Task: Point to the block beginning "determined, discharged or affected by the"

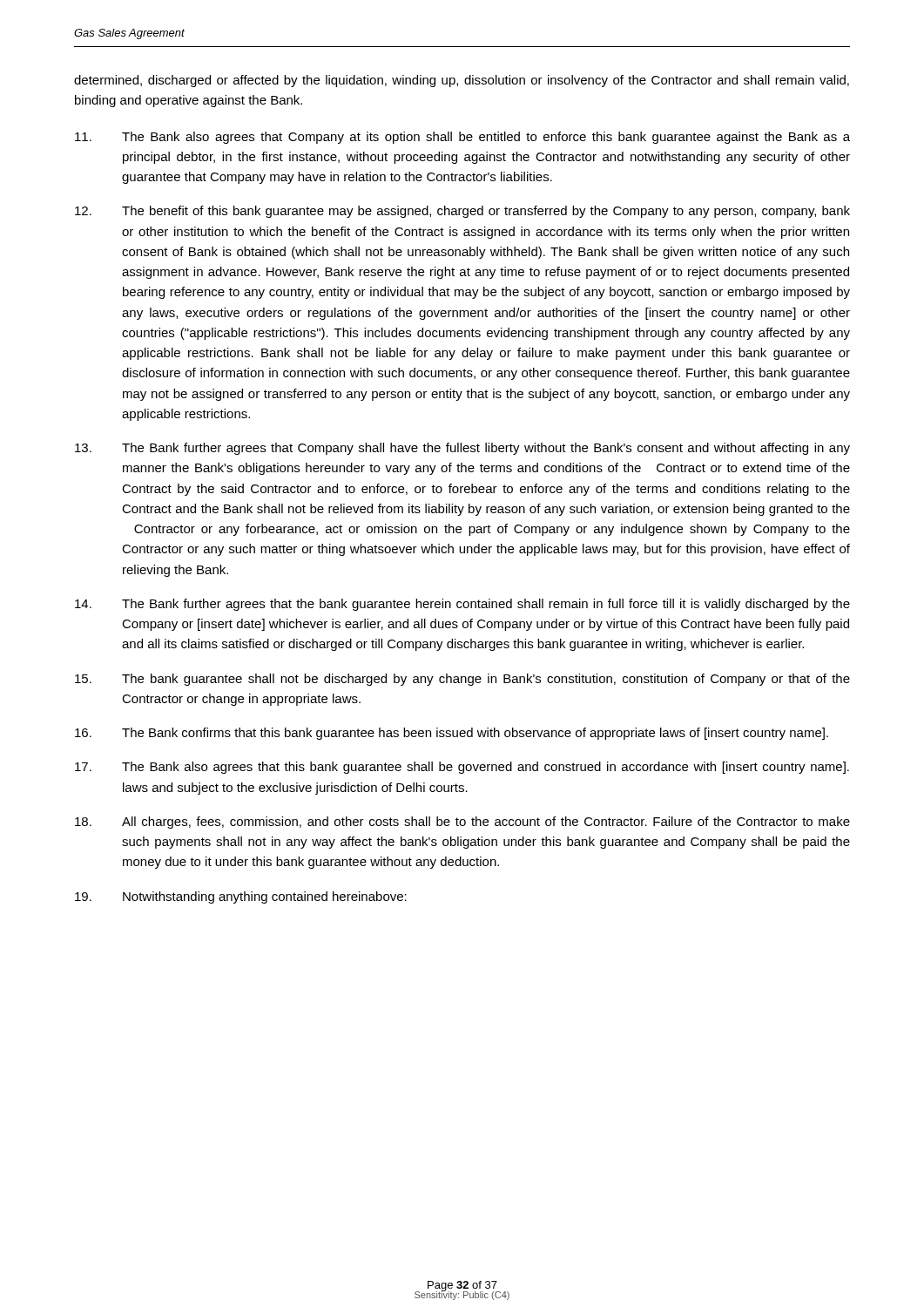Action: pyautogui.click(x=462, y=90)
